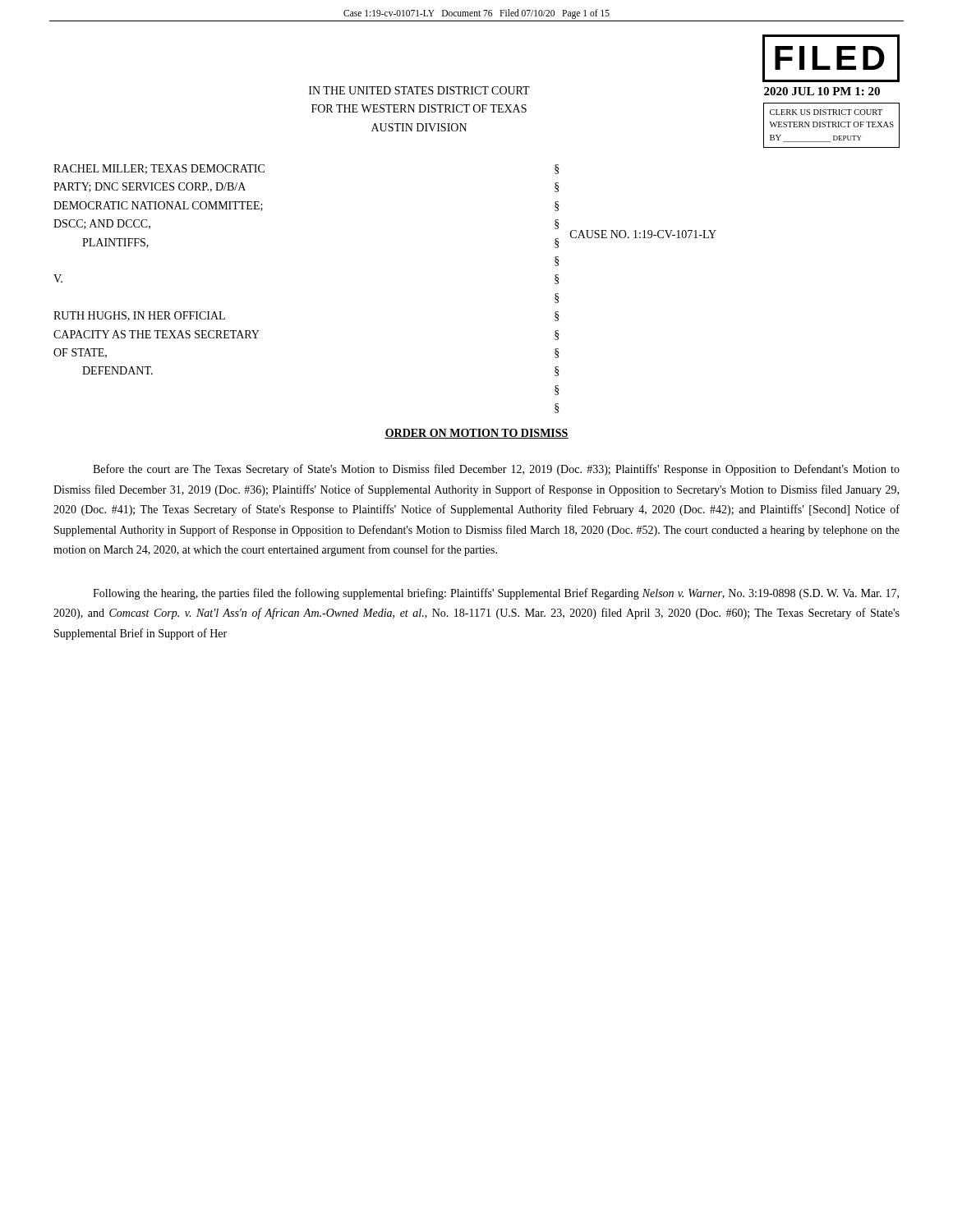Point to the block beginning "IN THE UNITED STATES"
This screenshot has height=1232, width=953.
pyautogui.click(x=419, y=109)
